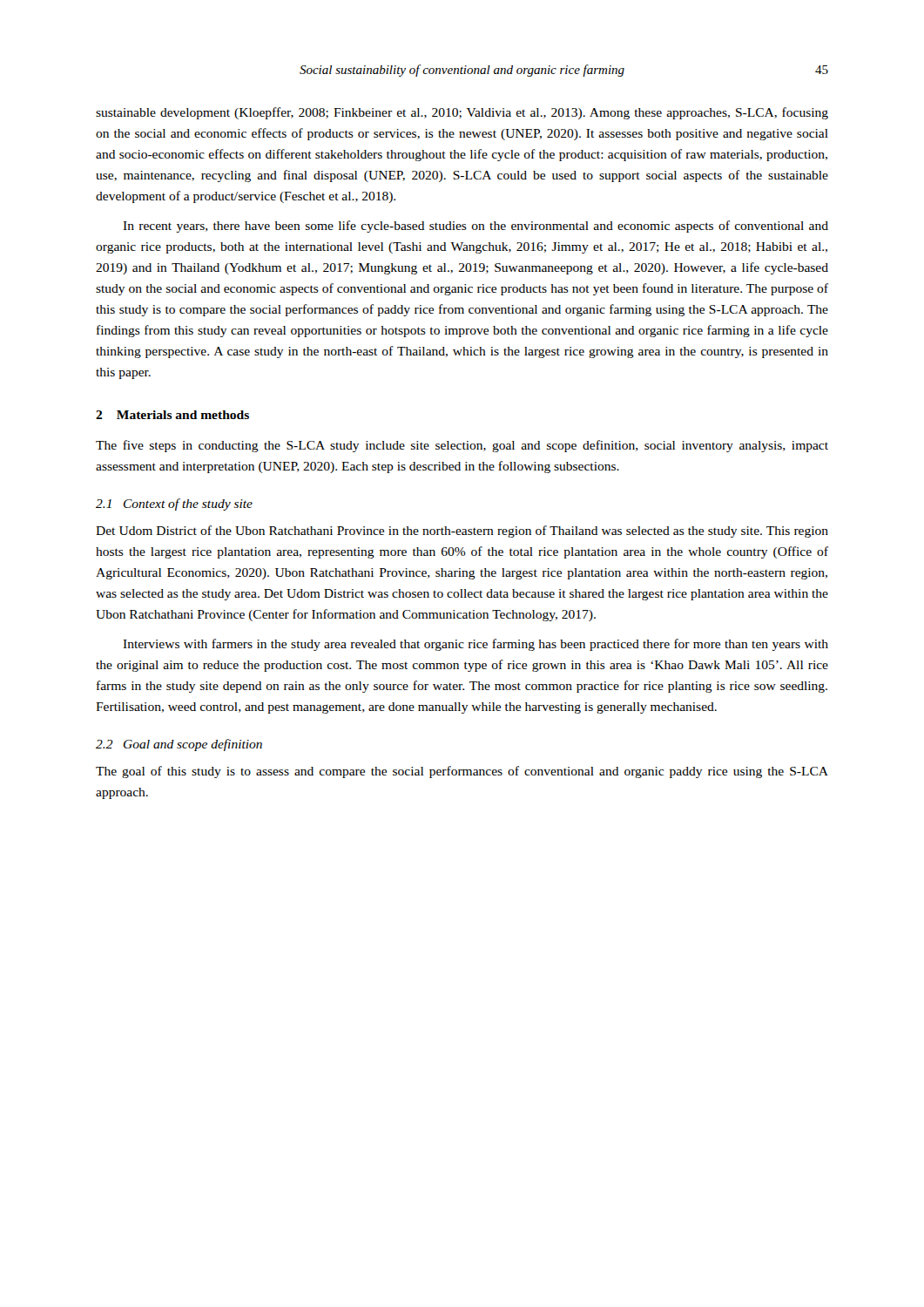Locate the block of text that opens with "Interviews with farmers in"
Screen dimensions: 1307x924
click(462, 676)
